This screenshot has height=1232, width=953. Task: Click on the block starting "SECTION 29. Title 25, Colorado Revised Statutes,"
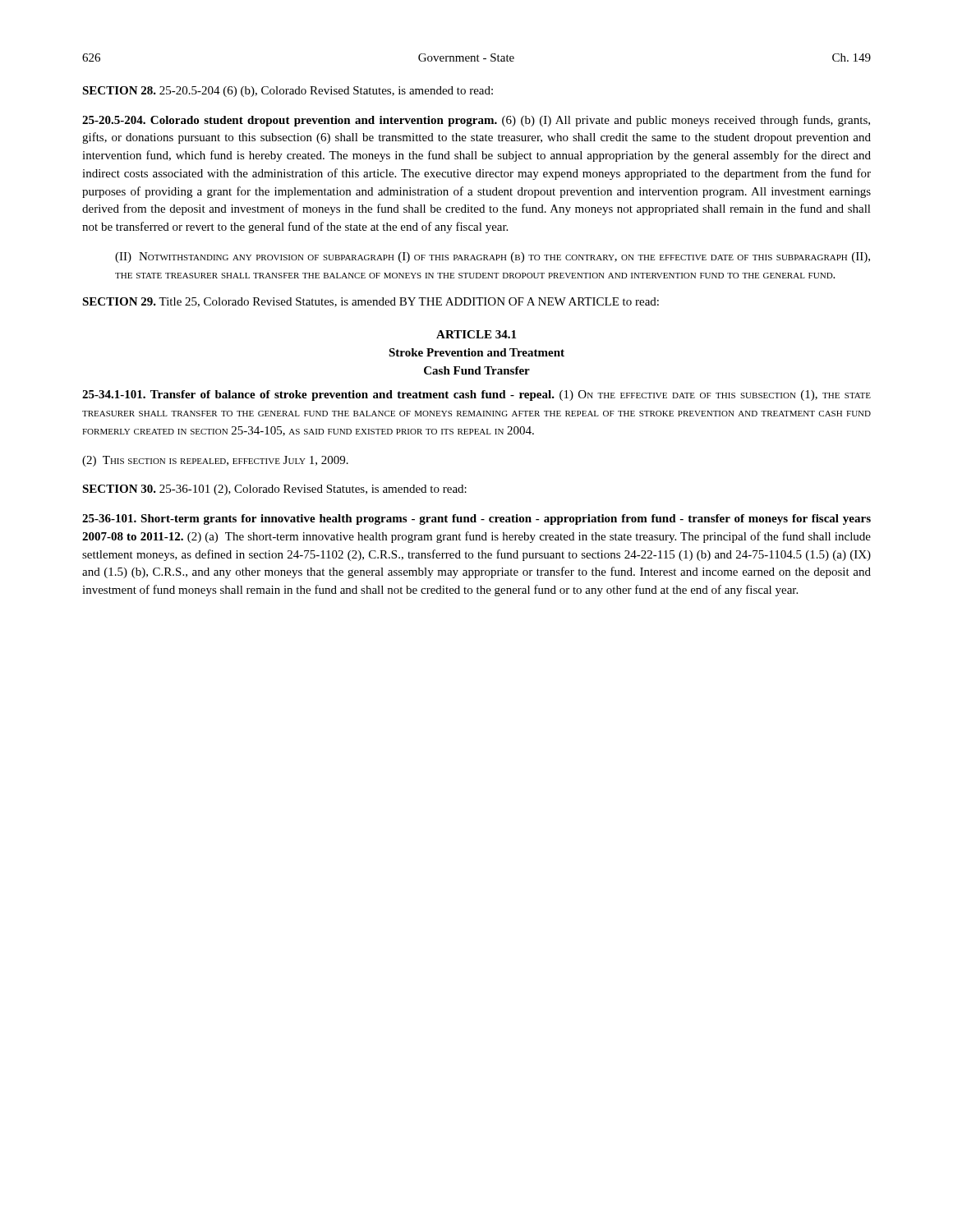(x=371, y=302)
